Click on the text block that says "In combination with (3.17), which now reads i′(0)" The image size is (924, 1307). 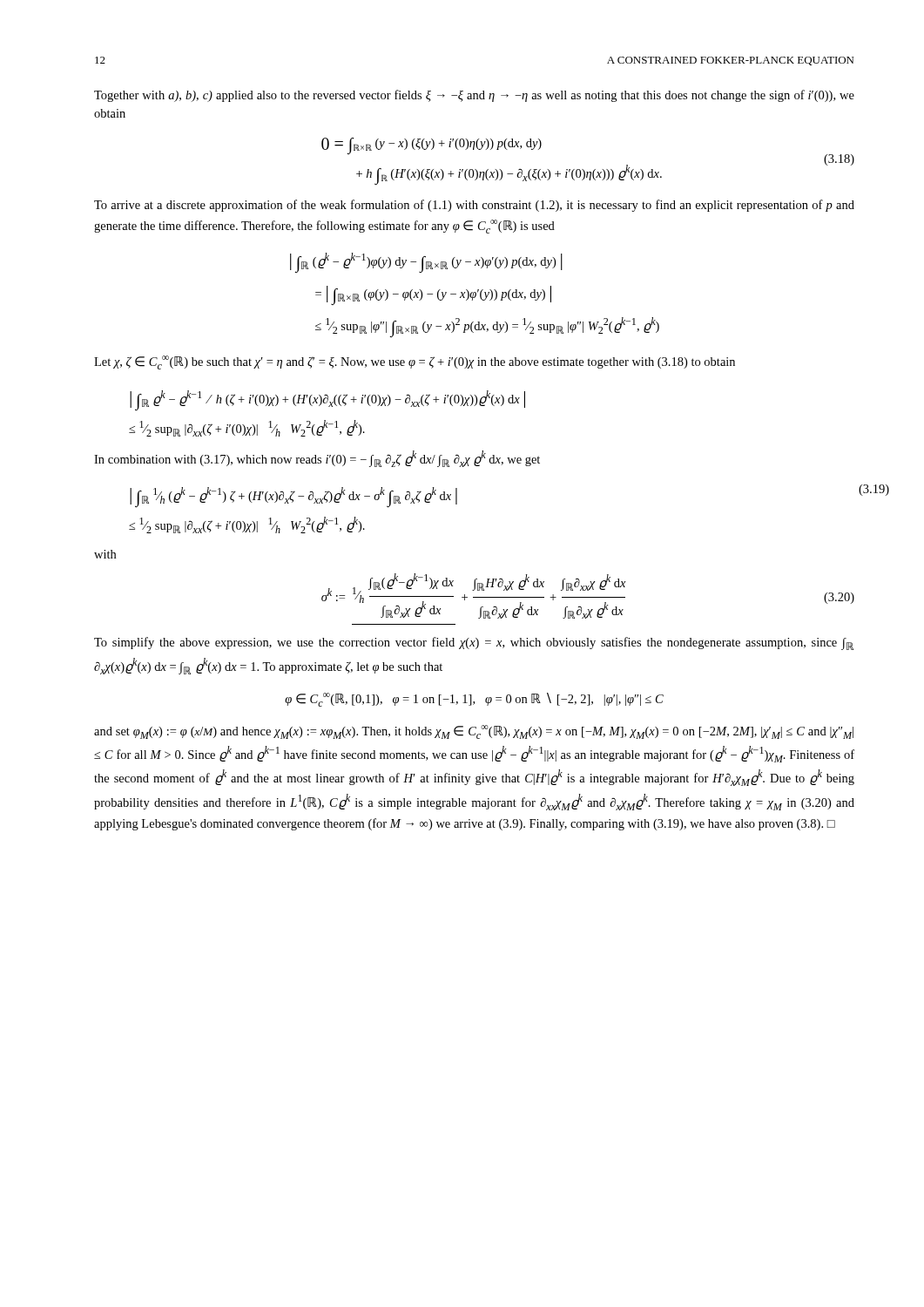317,459
